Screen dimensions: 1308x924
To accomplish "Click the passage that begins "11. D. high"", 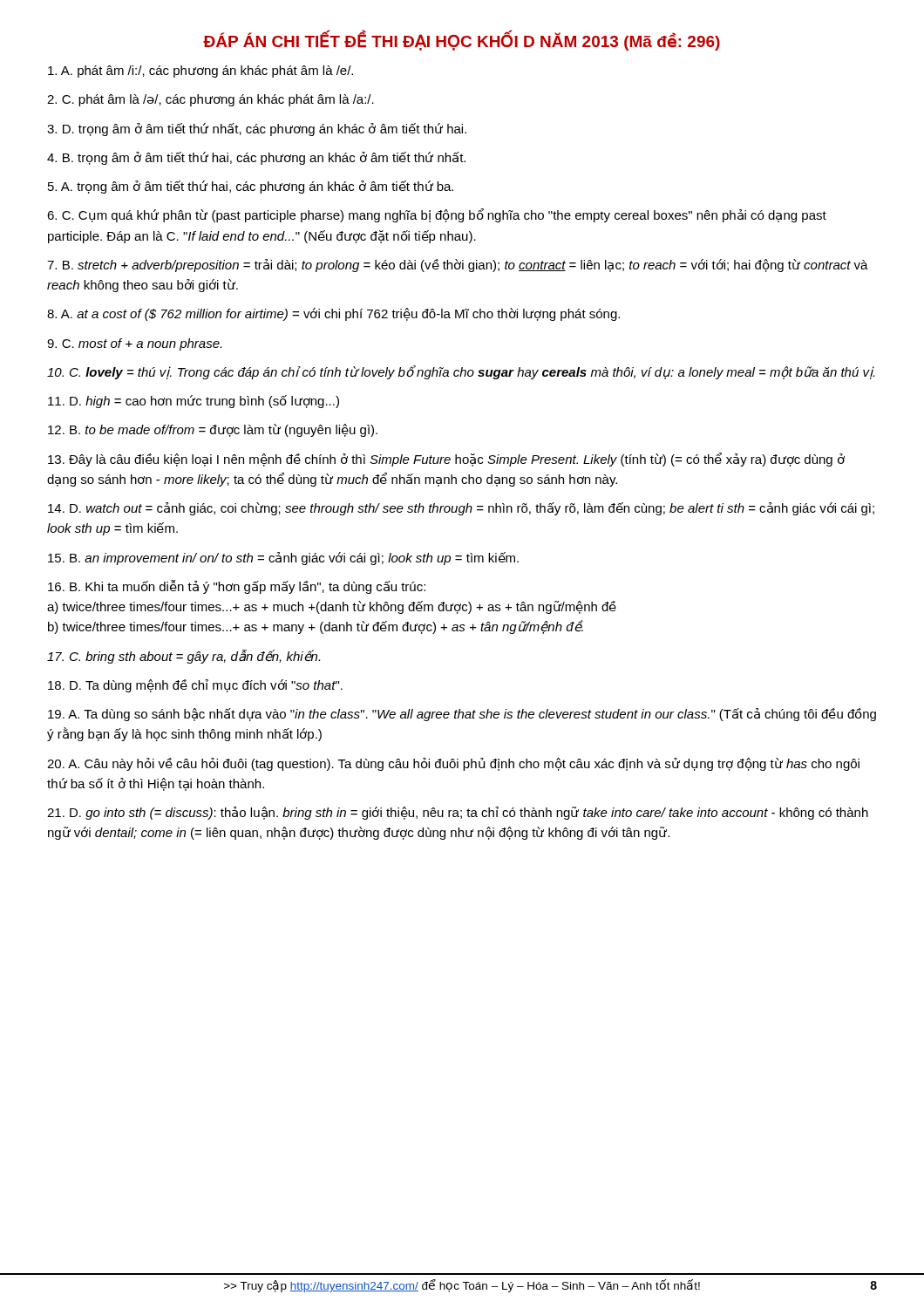I will pos(193,401).
